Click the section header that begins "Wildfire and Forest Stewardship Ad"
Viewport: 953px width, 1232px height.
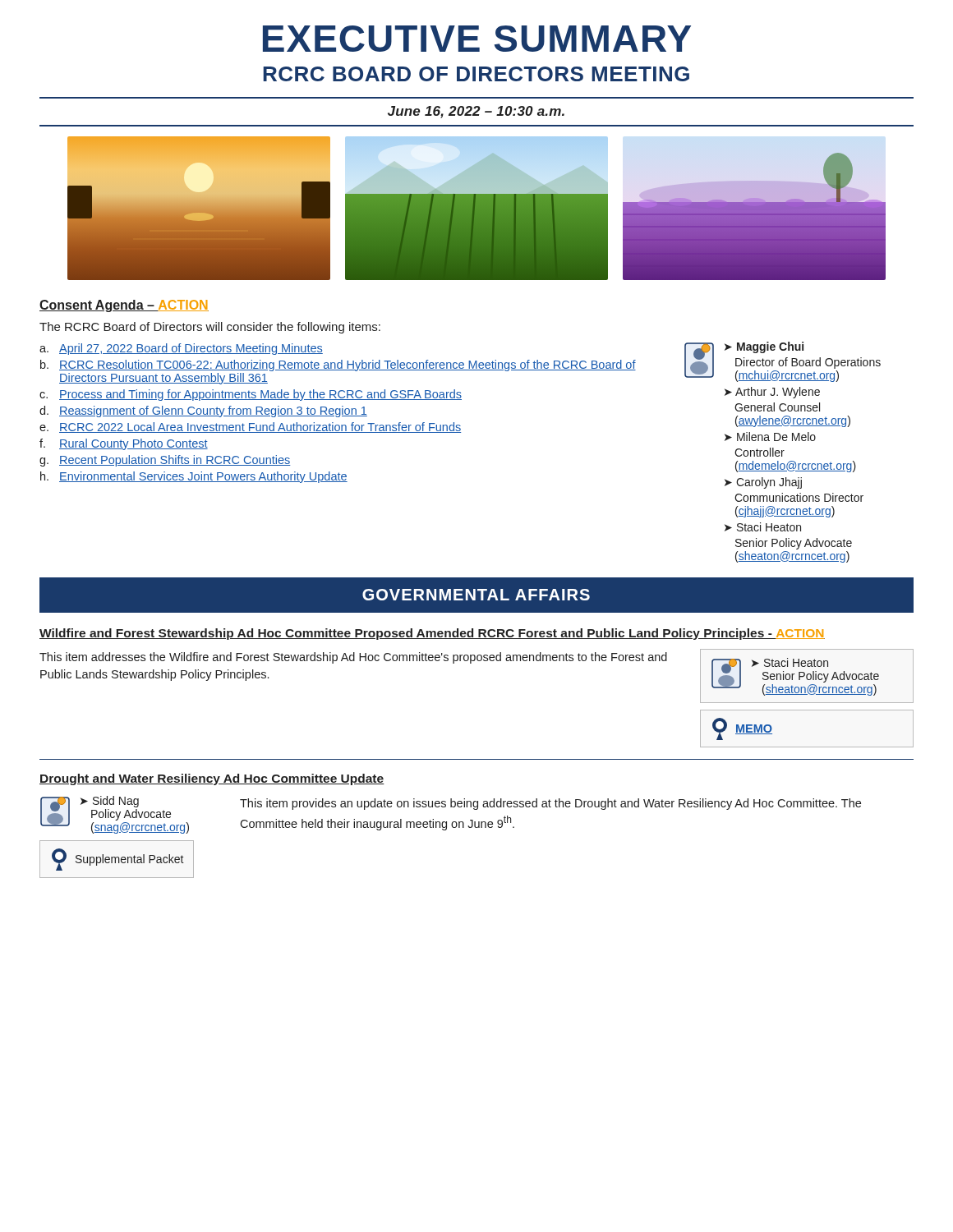point(432,633)
